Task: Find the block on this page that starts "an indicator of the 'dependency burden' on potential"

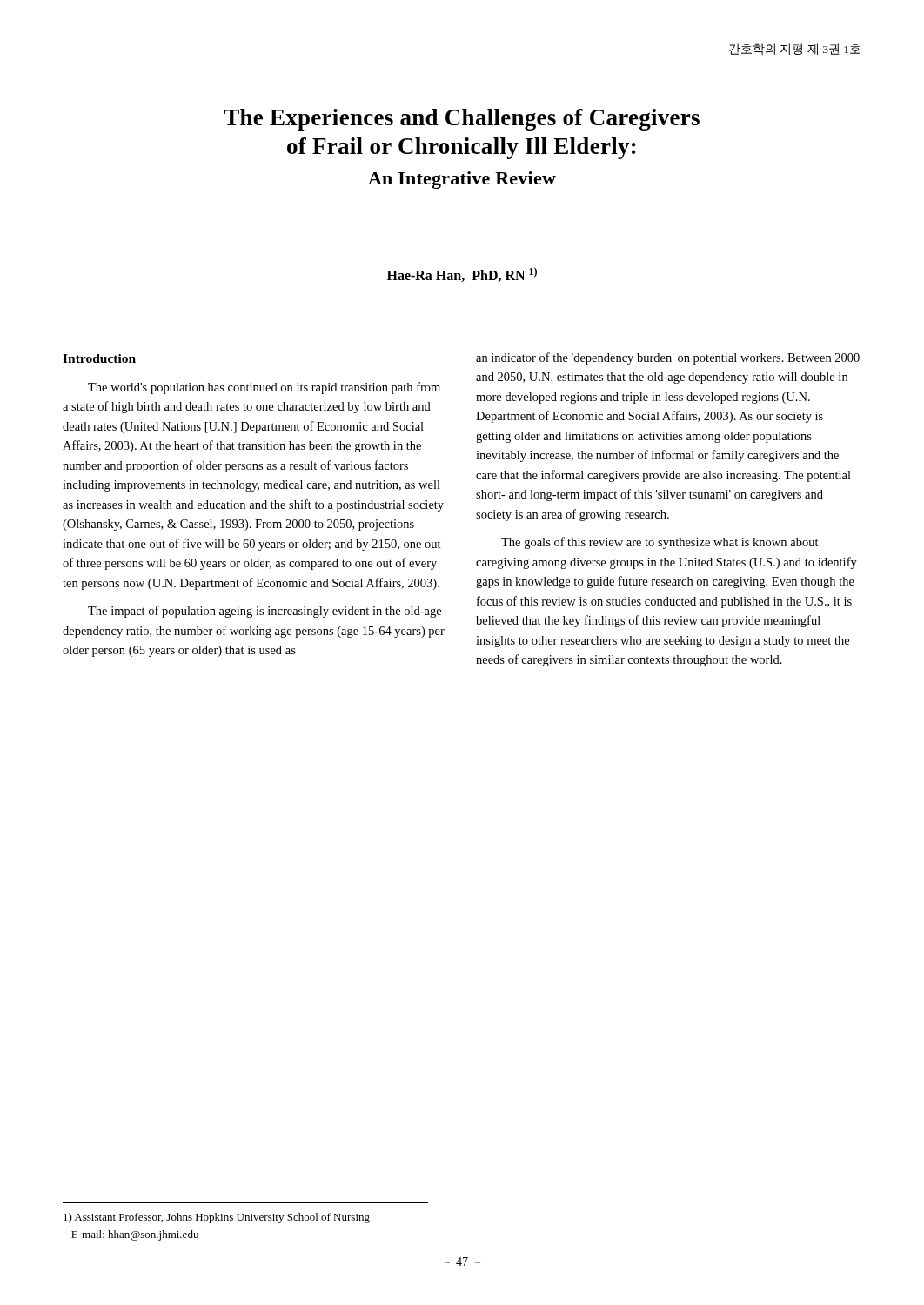Action: (669, 509)
